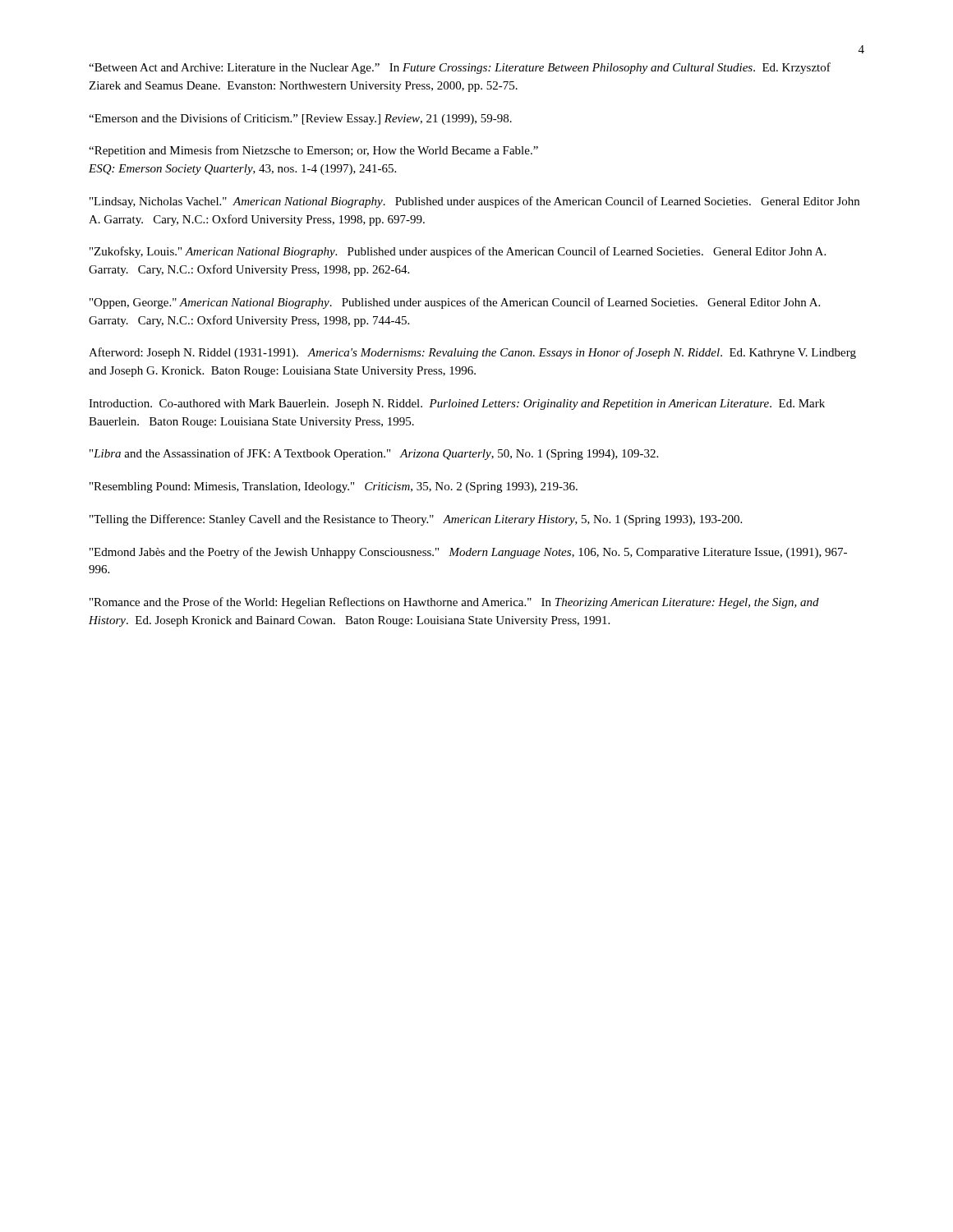Point to the passage starting ""Resembling Pound: Mimesis, Translation, Ideology." Criticism,"

pyautogui.click(x=334, y=486)
